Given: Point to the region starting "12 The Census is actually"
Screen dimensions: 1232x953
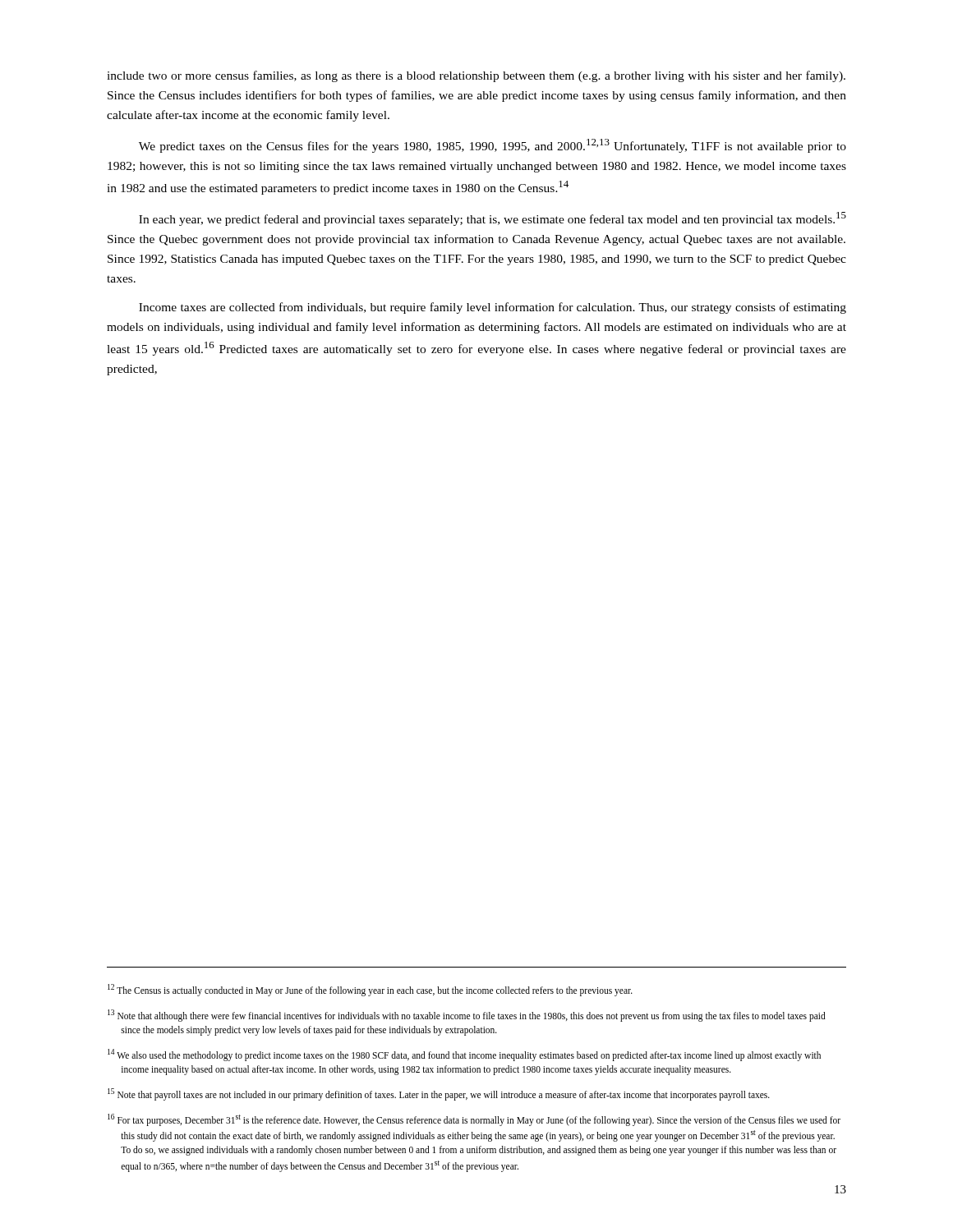Looking at the screenshot, I should 476,1077.
